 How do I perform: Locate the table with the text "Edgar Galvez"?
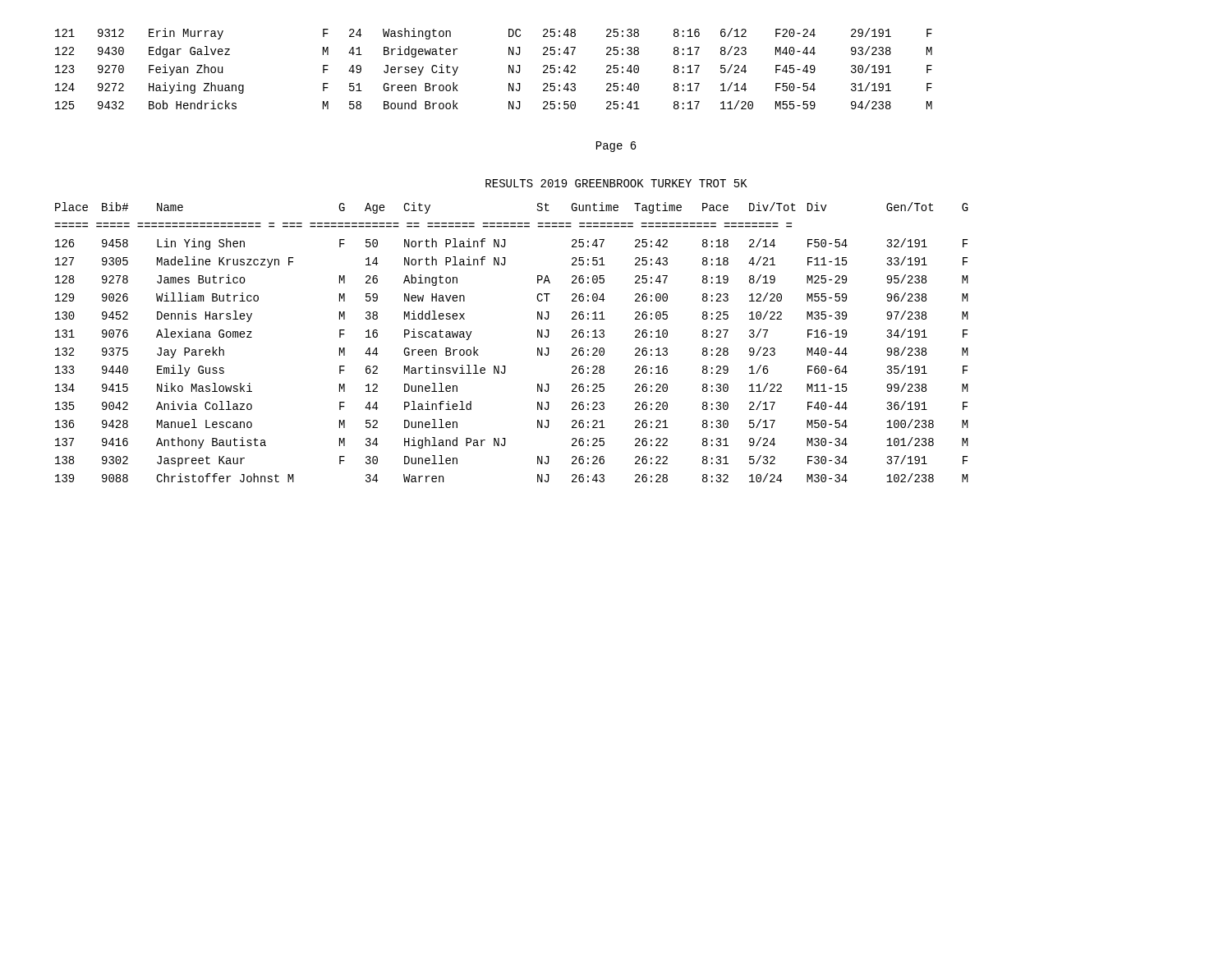[x=616, y=70]
